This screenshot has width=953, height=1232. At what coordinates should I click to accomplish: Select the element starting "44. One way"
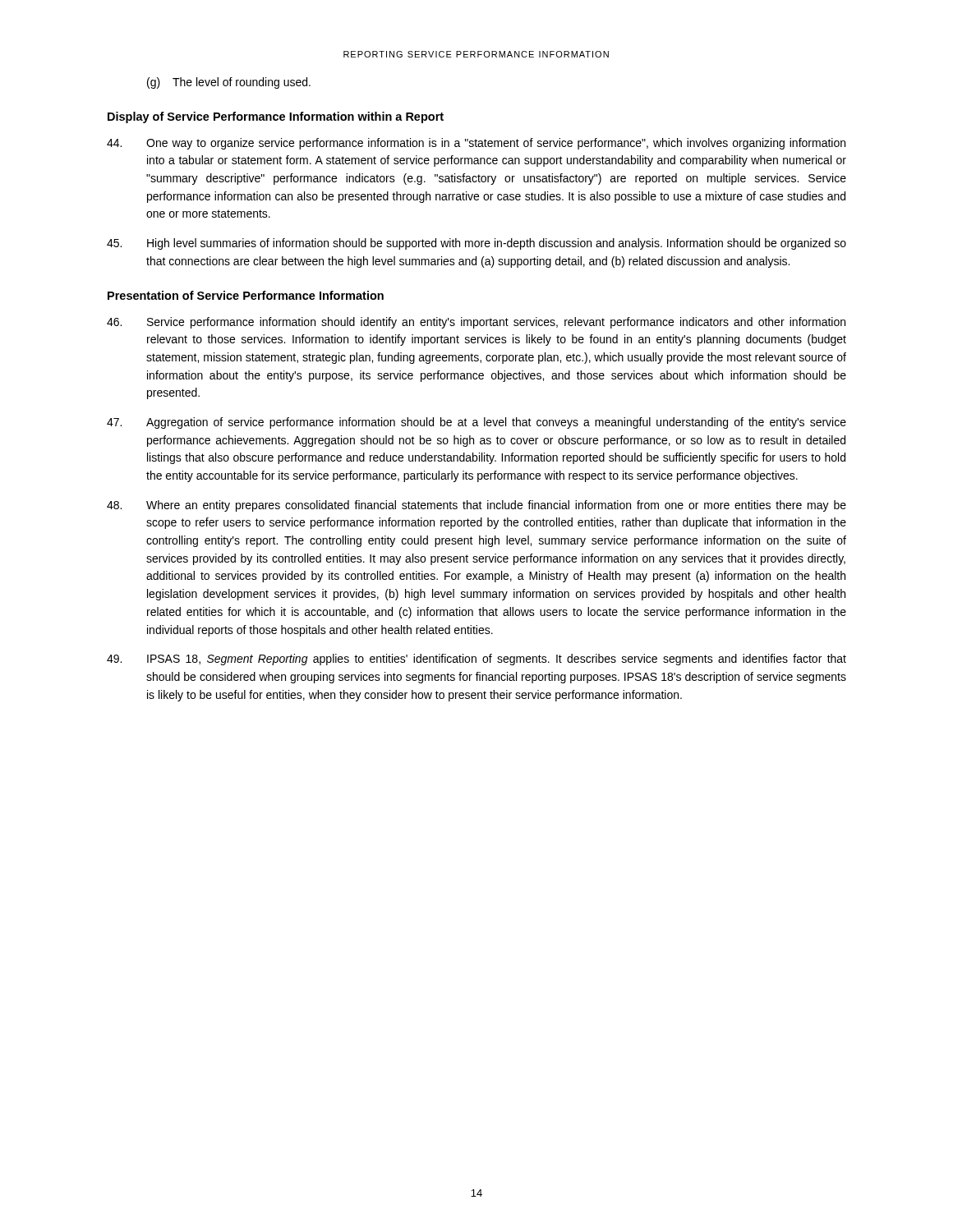click(476, 179)
